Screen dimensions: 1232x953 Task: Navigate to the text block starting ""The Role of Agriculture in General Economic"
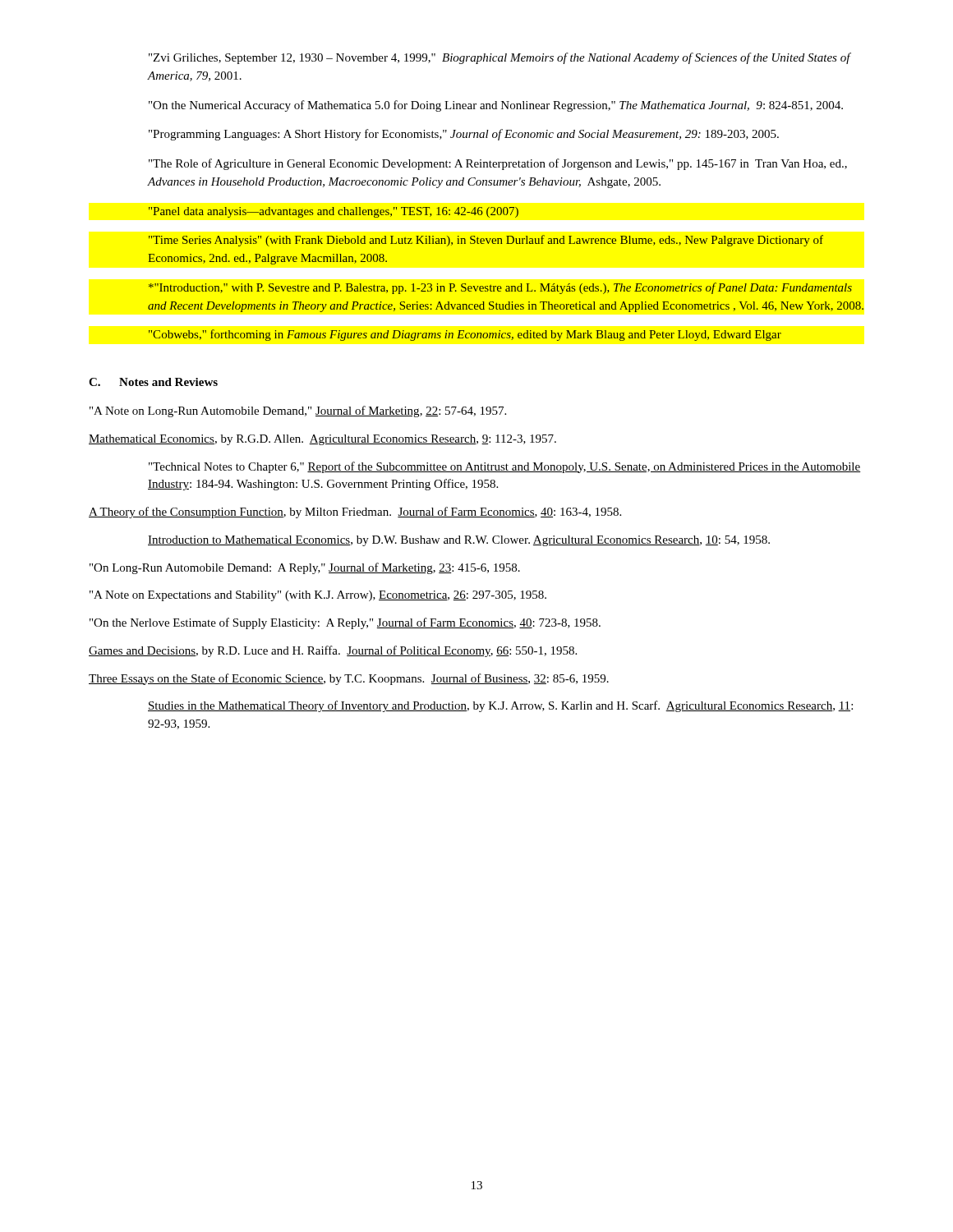(x=476, y=173)
